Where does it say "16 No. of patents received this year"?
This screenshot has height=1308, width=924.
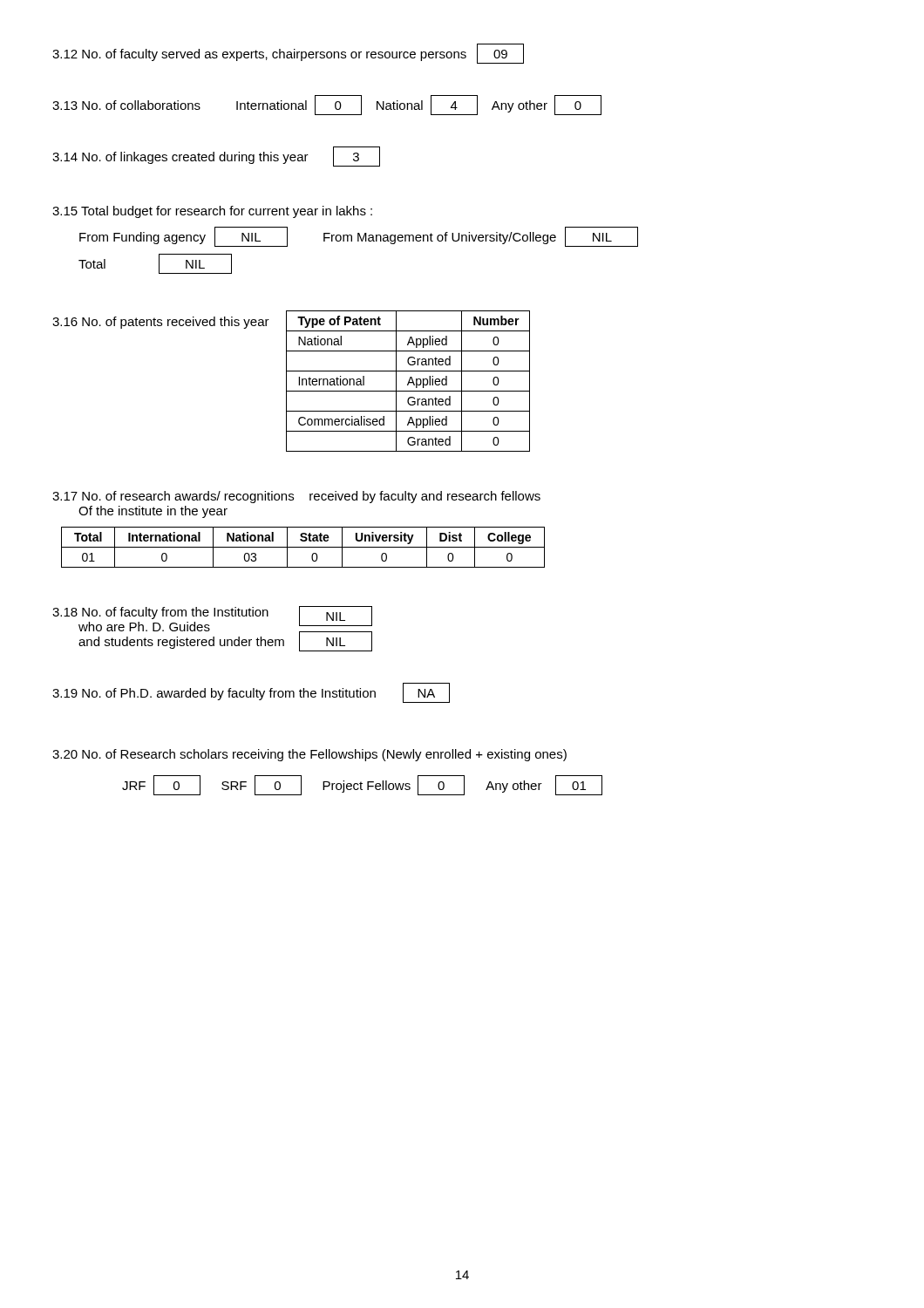pos(161,321)
